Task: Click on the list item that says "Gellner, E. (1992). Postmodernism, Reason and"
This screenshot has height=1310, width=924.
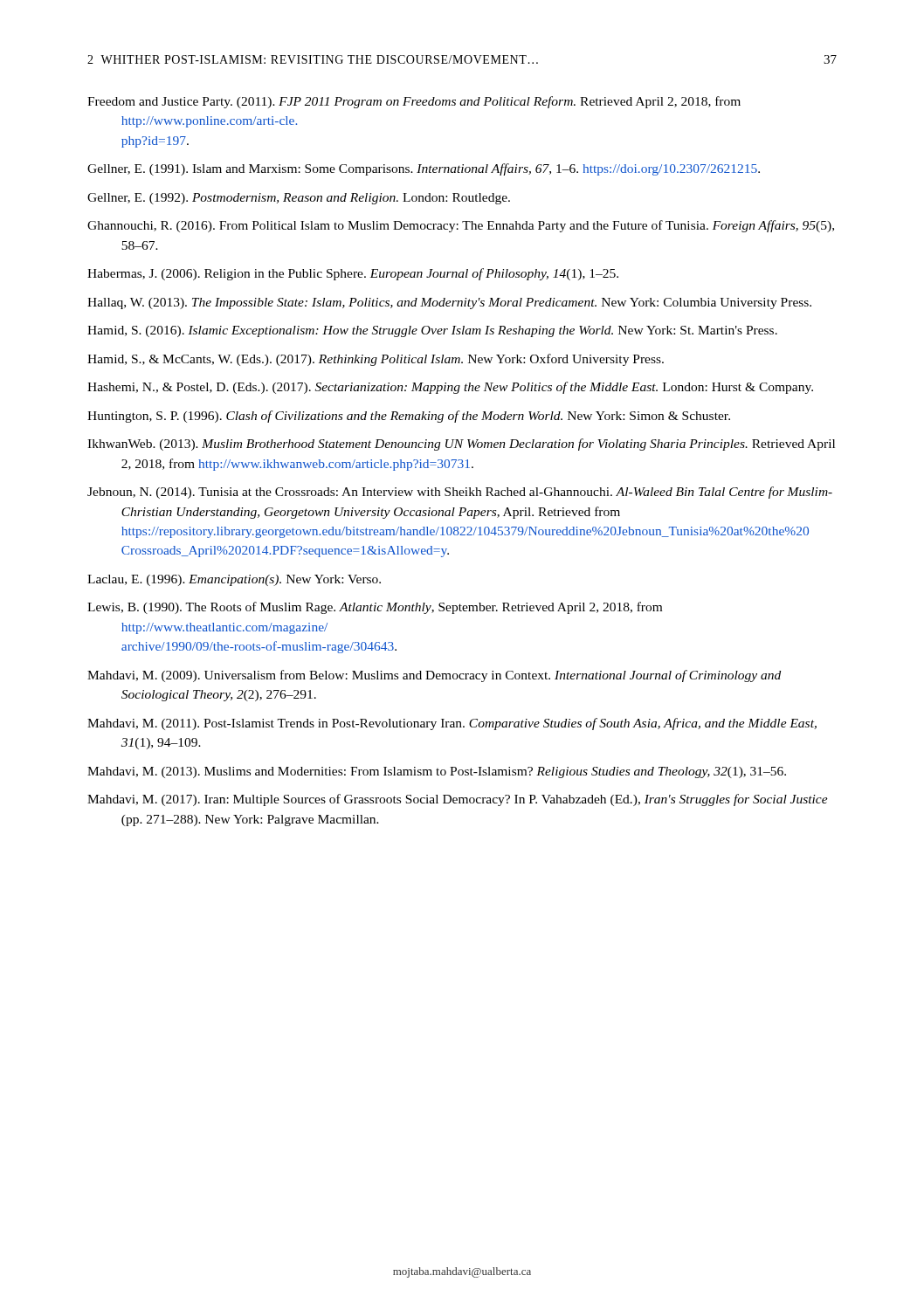Action: [462, 197]
